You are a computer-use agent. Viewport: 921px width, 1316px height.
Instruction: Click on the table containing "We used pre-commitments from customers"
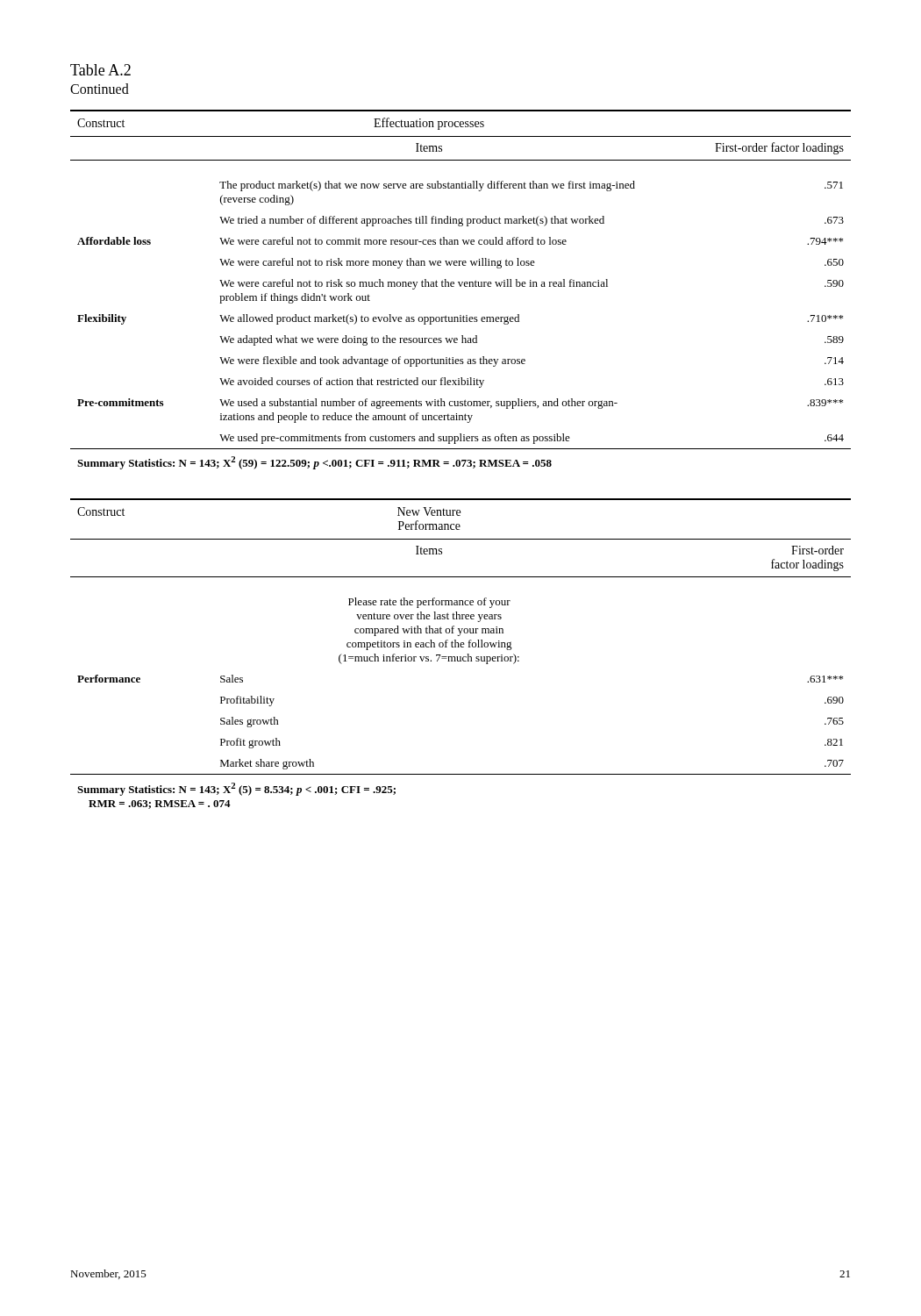[x=460, y=294]
